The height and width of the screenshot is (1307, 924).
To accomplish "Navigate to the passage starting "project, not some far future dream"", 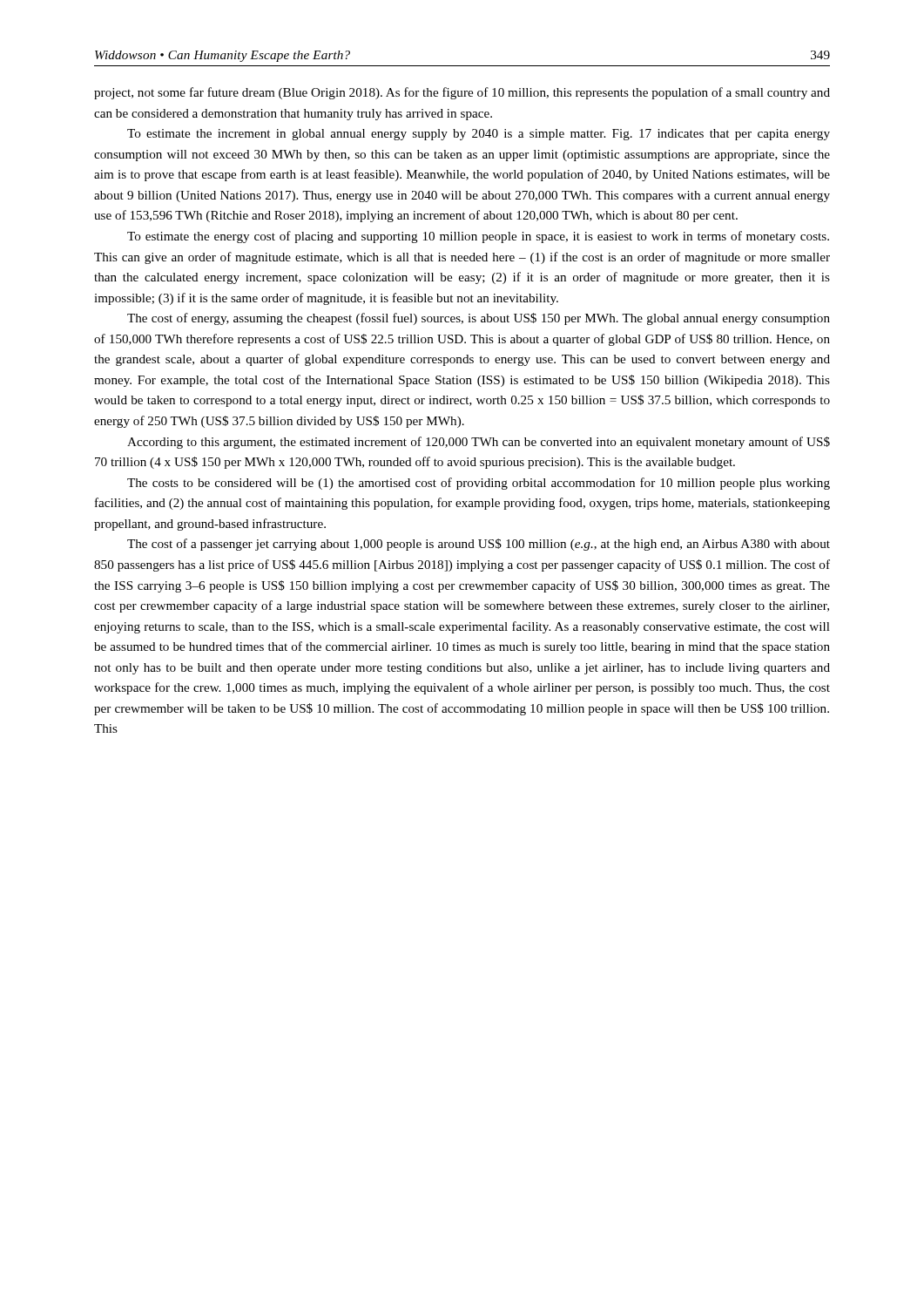I will pos(462,410).
